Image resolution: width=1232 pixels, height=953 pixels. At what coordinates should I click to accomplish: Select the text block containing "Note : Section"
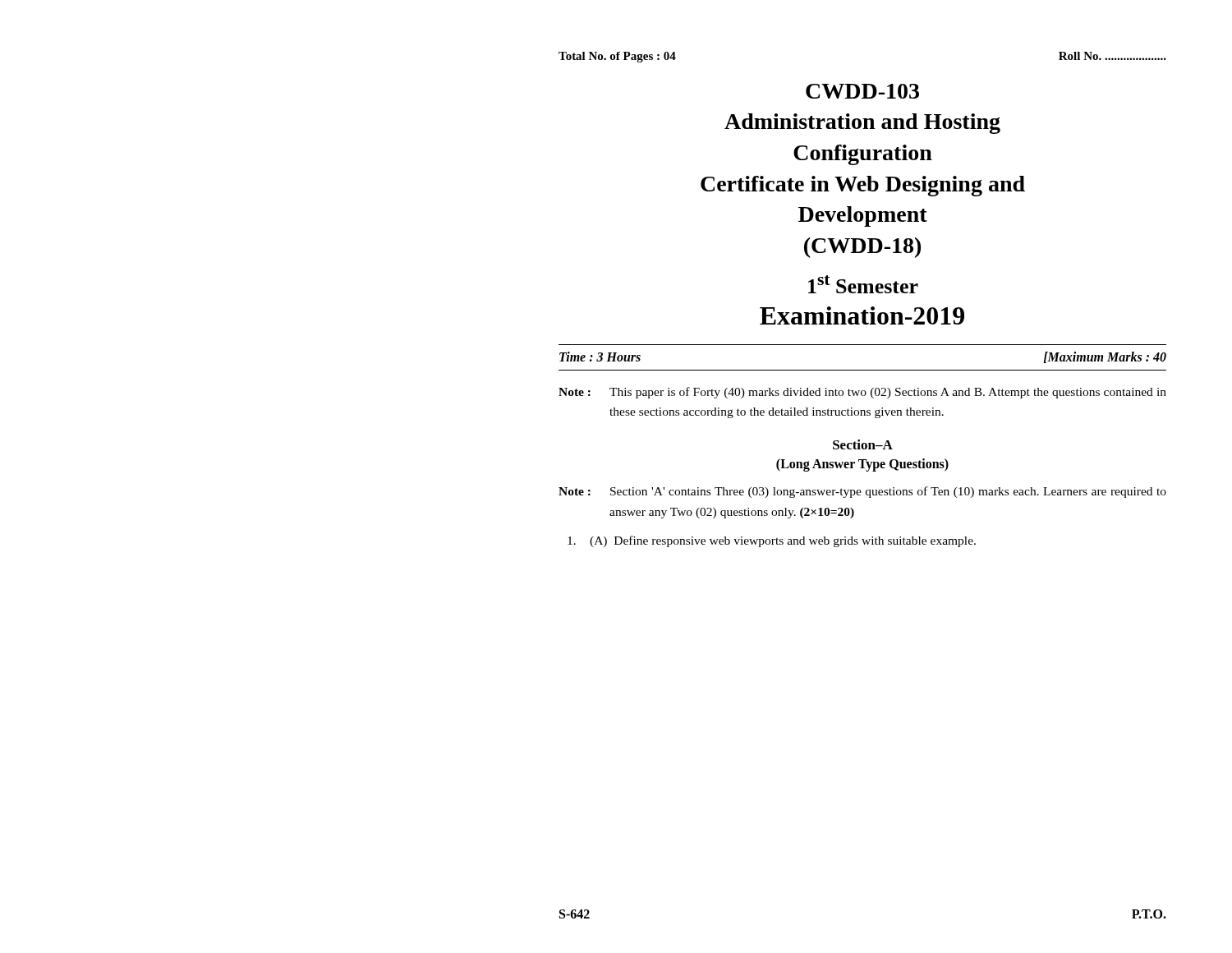click(862, 502)
